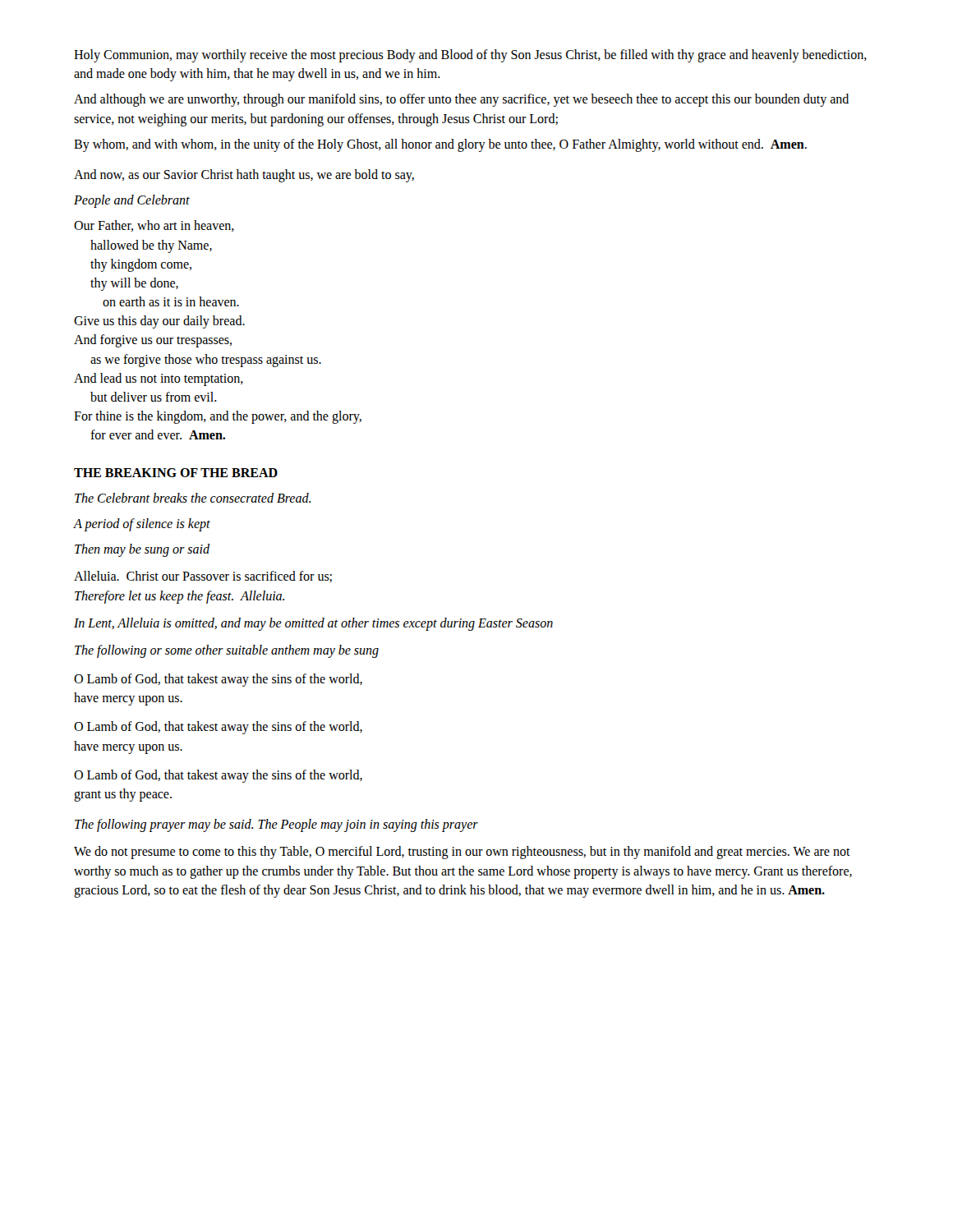Point to the block beginning "Our Father, who"
Screen dimensions: 1232x953
pos(154,226)
